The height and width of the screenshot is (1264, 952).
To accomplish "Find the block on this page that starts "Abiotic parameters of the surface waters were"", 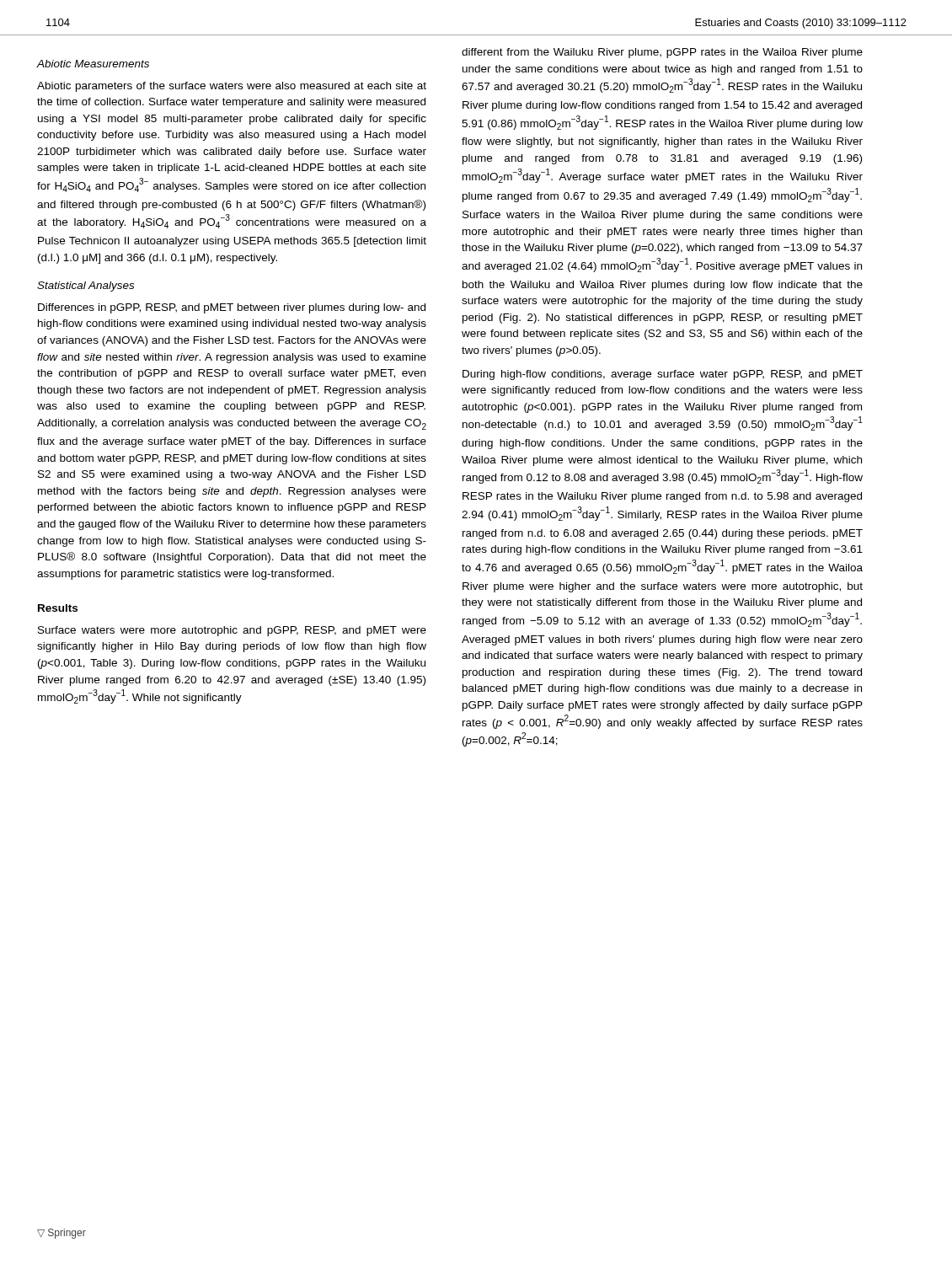I will pos(232,171).
